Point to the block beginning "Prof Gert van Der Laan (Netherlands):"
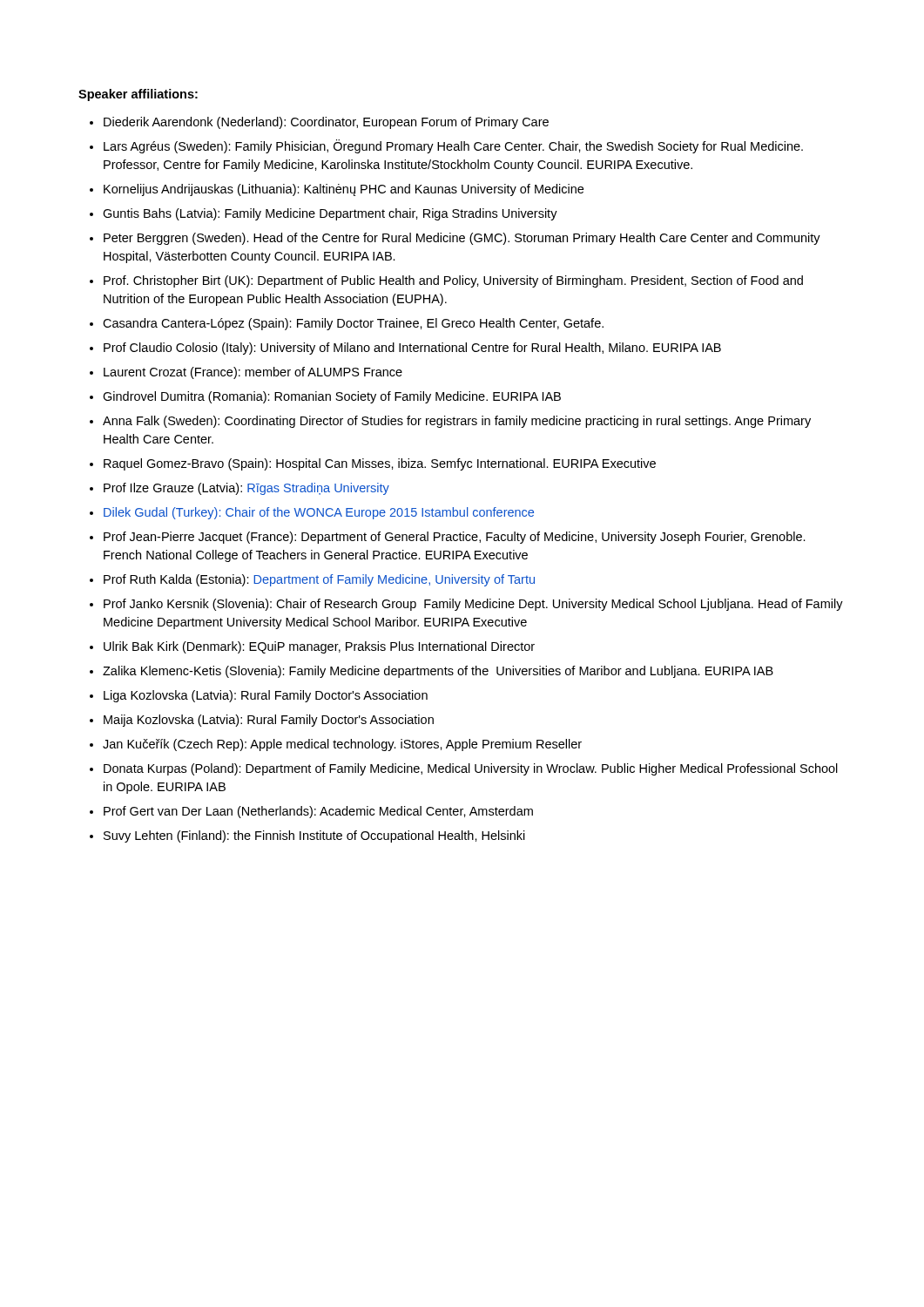Viewport: 924px width, 1307px height. click(318, 812)
